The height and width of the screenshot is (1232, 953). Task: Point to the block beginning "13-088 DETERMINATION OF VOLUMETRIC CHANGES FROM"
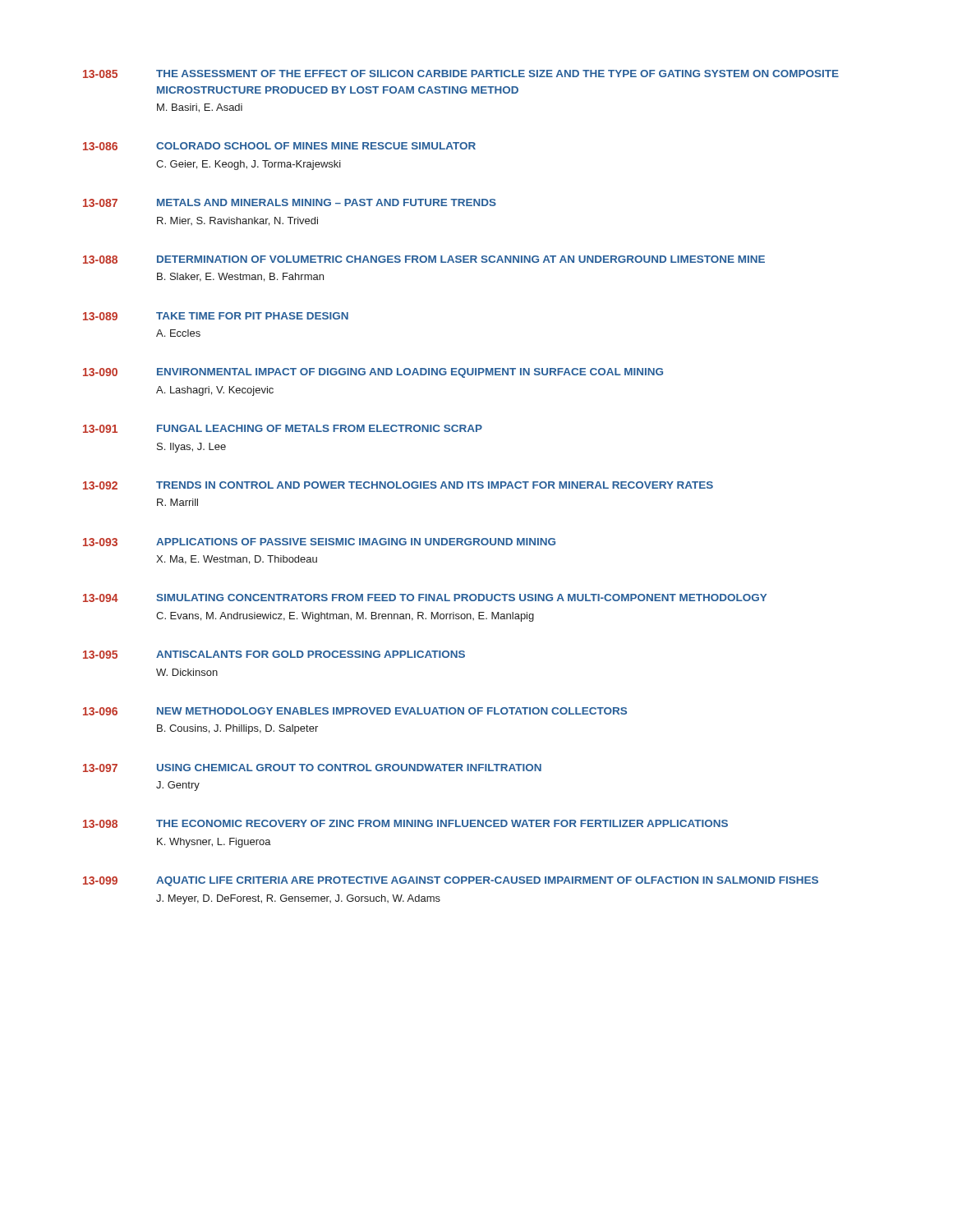click(476, 268)
